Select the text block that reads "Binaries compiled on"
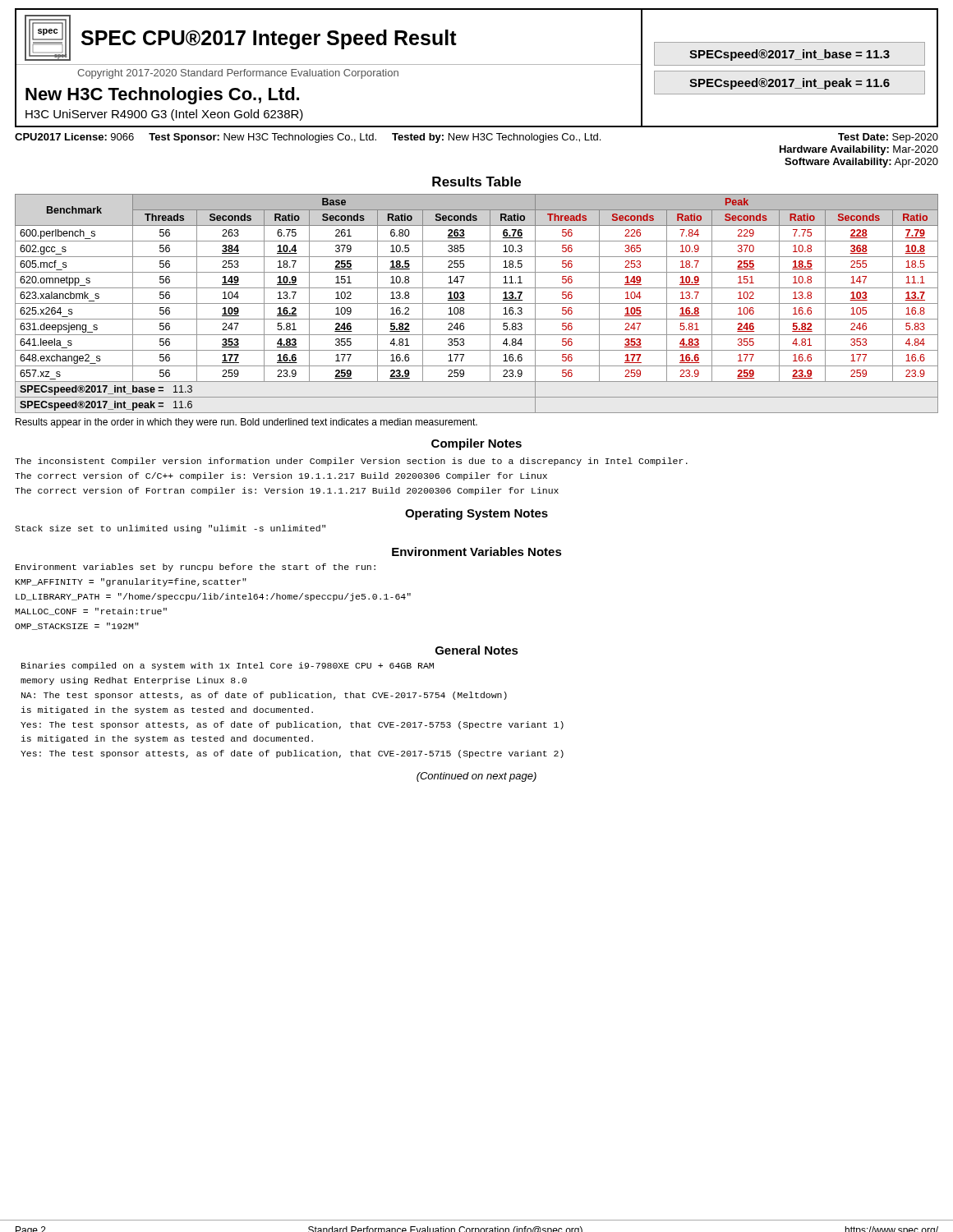This screenshot has width=953, height=1232. pos(228,666)
